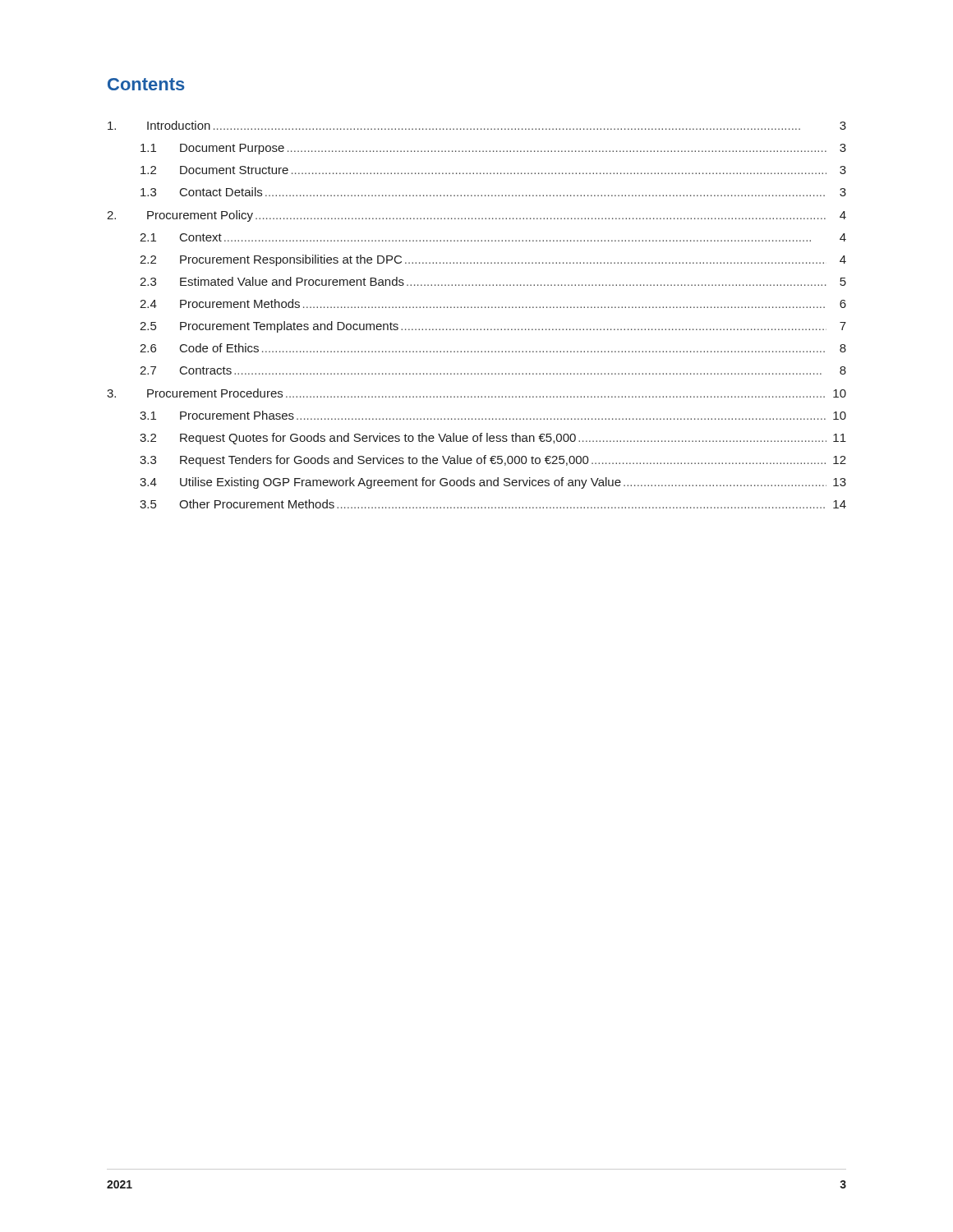953x1232 pixels.
Task: Find the list item with the text "3.4 Utilise Existing OGP"
Action: (476, 482)
